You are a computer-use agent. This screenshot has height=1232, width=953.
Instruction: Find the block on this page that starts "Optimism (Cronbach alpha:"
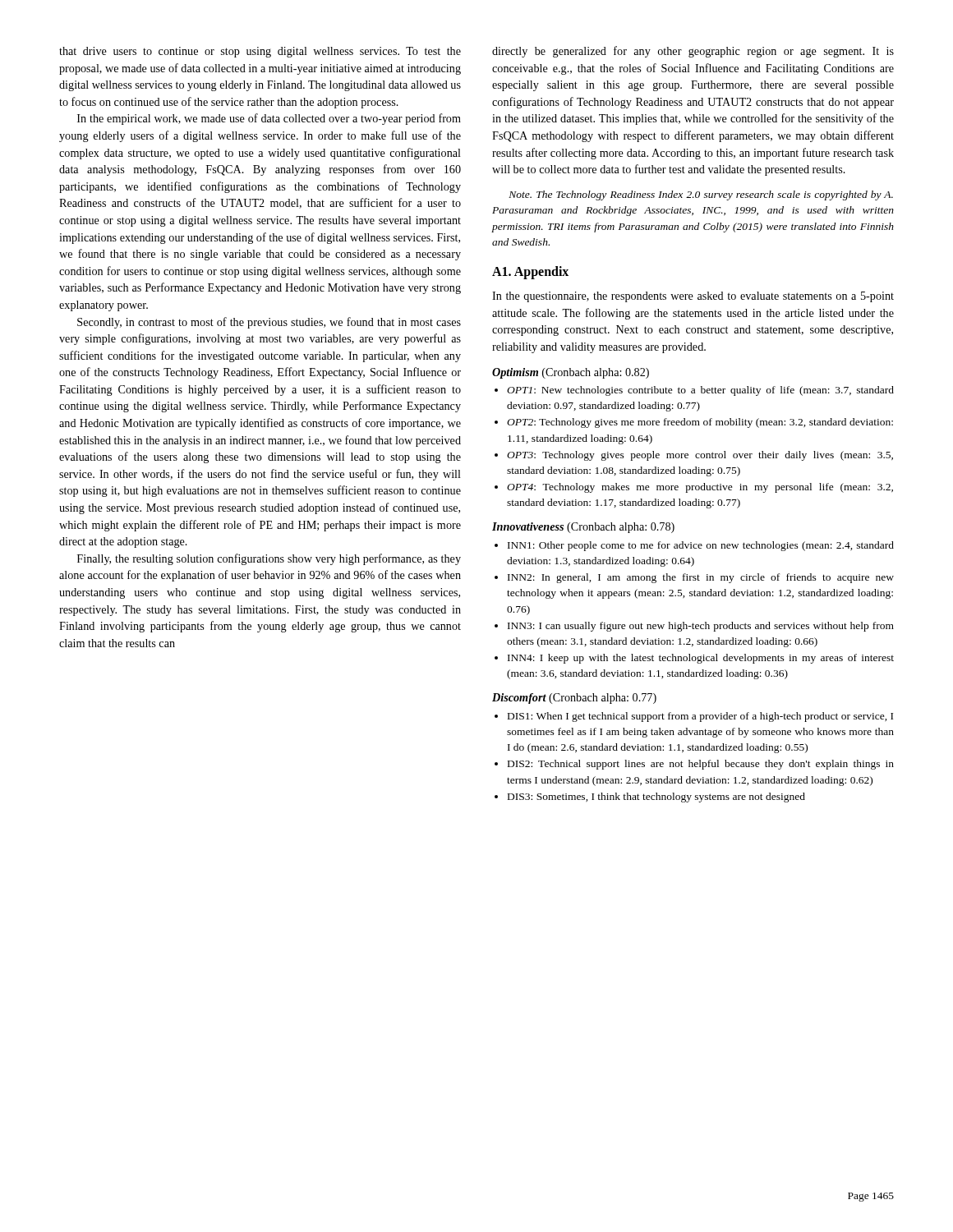tap(571, 373)
